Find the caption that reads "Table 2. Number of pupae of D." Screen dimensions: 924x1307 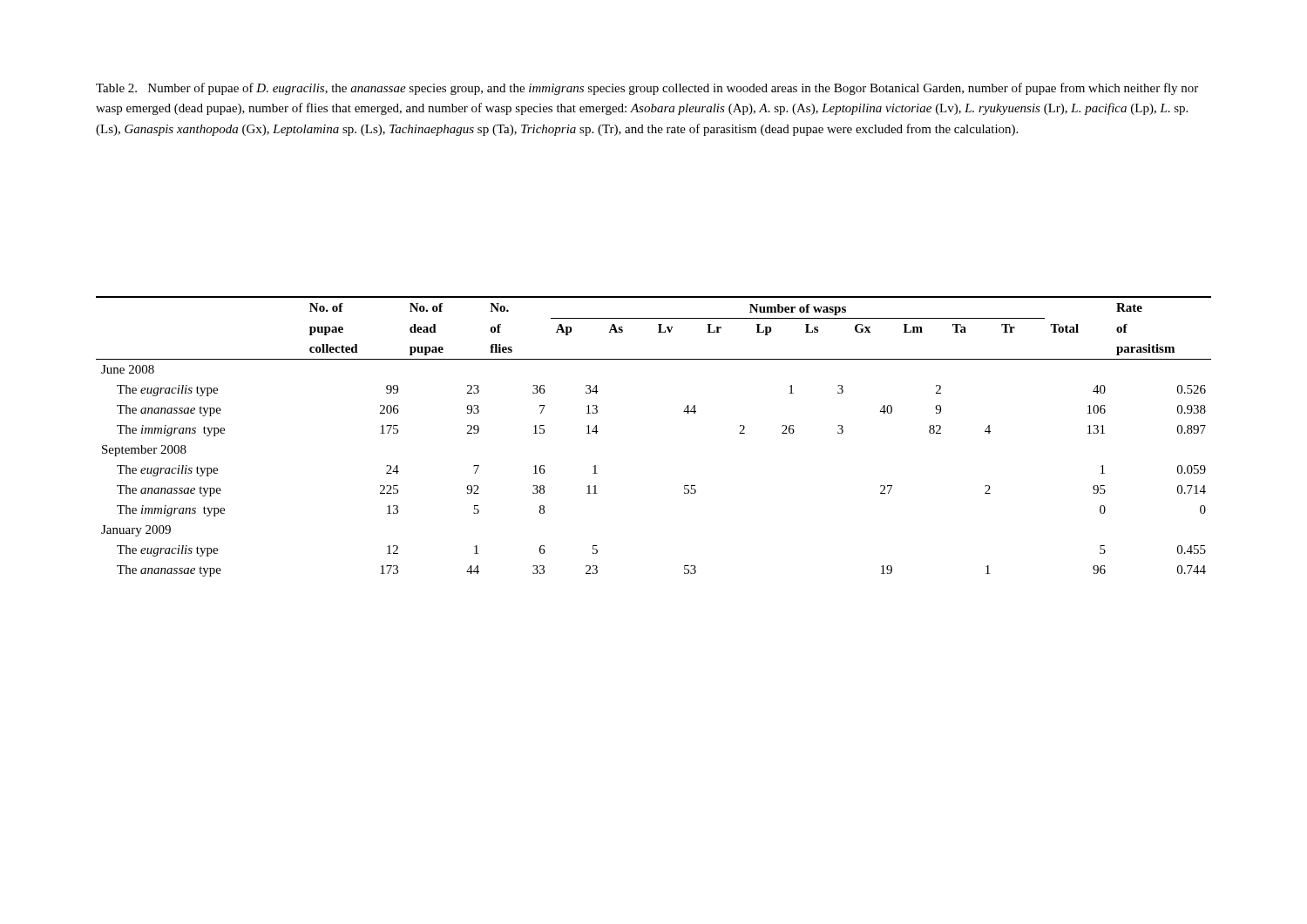(647, 108)
